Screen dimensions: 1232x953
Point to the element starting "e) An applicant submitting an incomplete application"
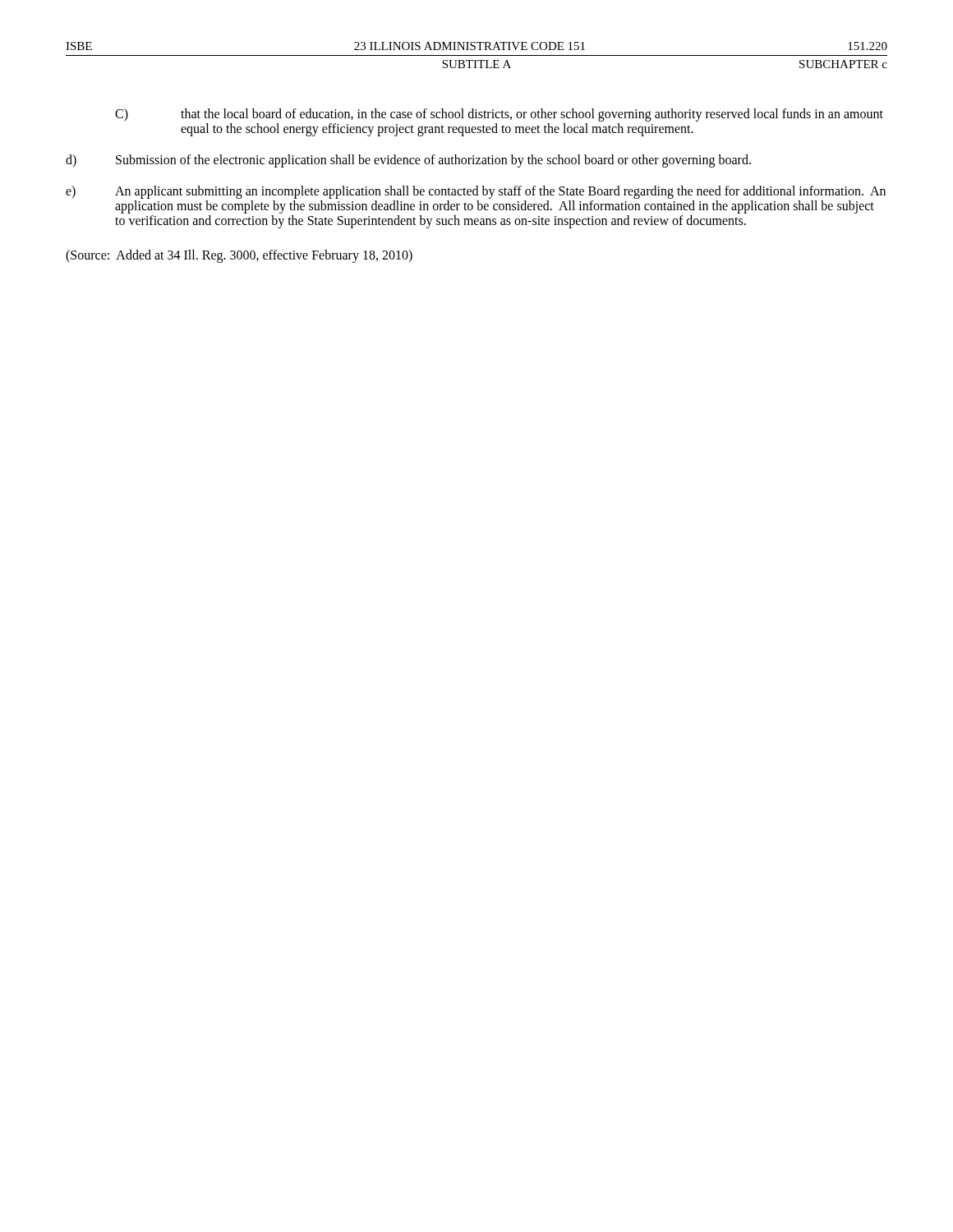[476, 206]
